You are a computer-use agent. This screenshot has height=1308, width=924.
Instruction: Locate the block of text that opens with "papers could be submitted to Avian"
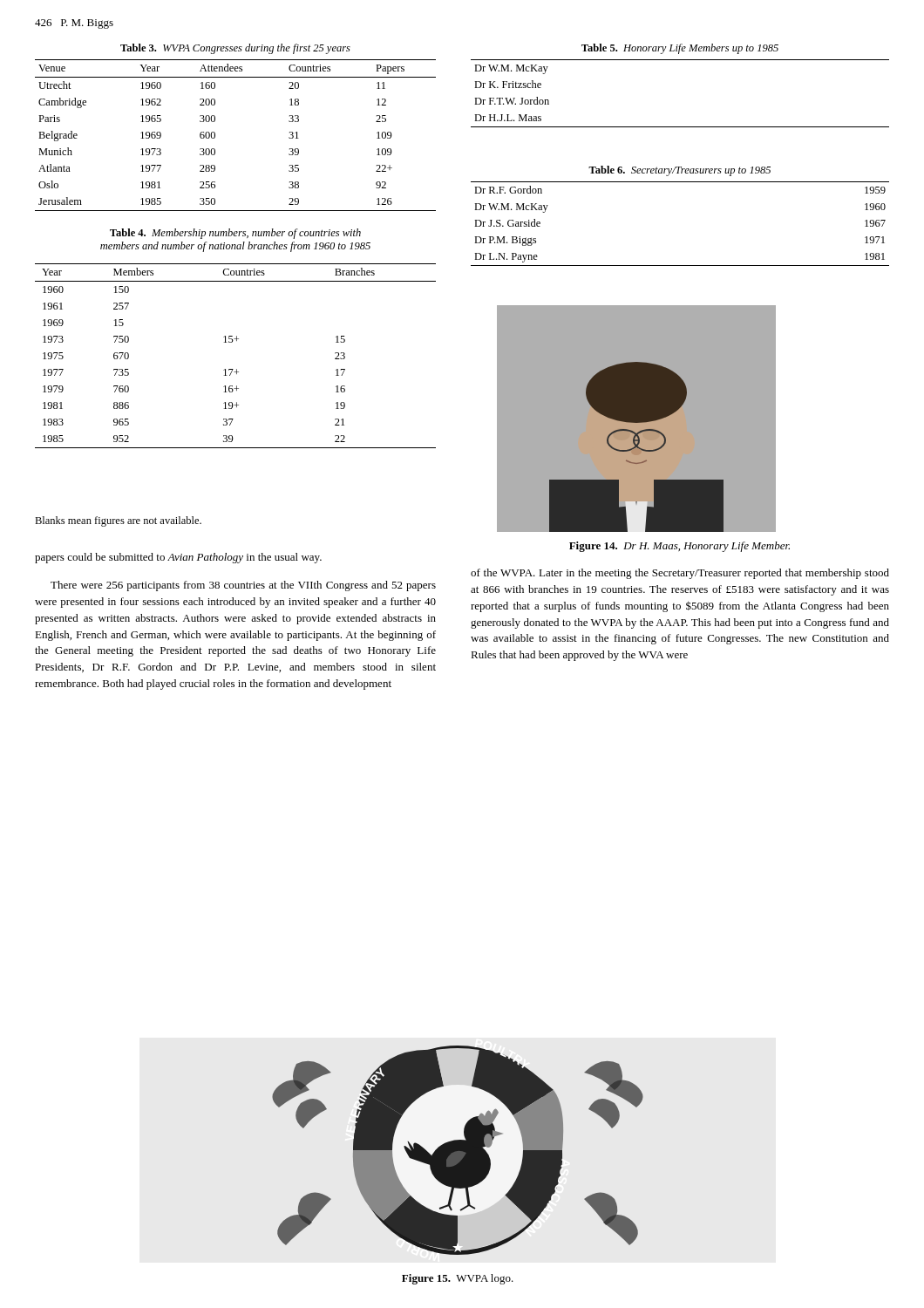[x=178, y=557]
